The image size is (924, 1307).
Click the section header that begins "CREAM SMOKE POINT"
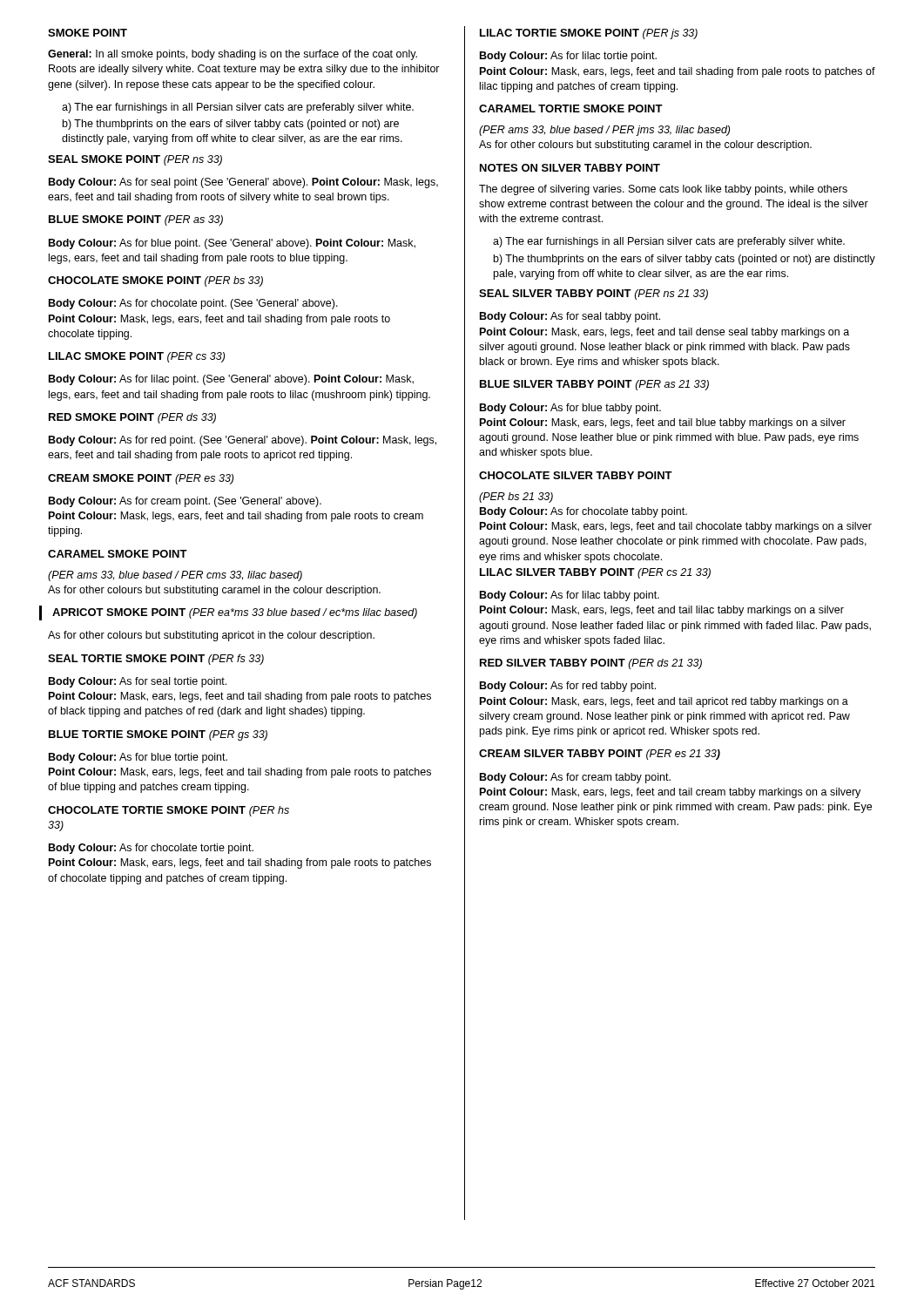click(141, 477)
